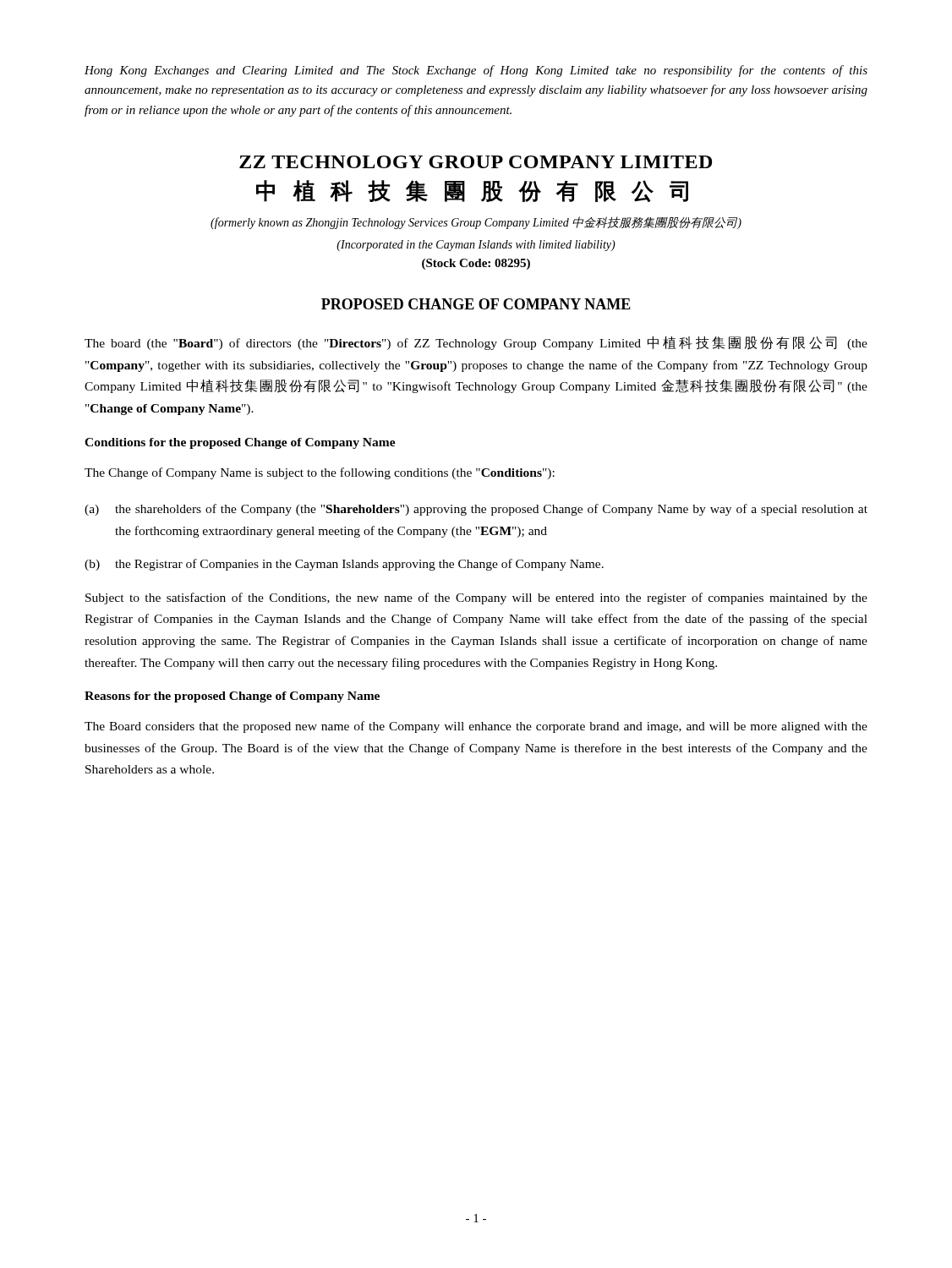Click the title
Screen dimensions: 1268x952
pos(476,178)
